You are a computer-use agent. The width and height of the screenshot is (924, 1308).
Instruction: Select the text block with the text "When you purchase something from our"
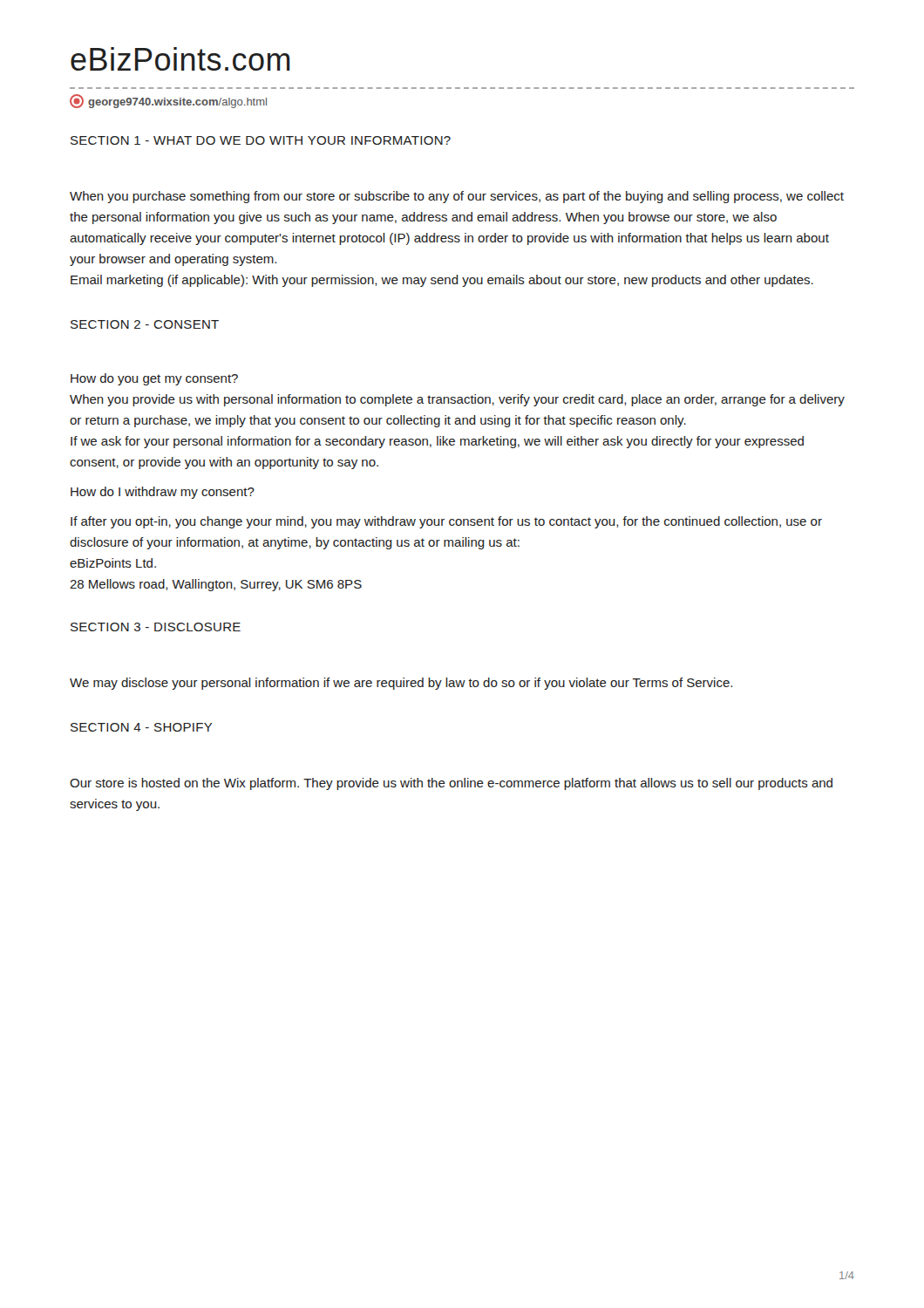457,238
